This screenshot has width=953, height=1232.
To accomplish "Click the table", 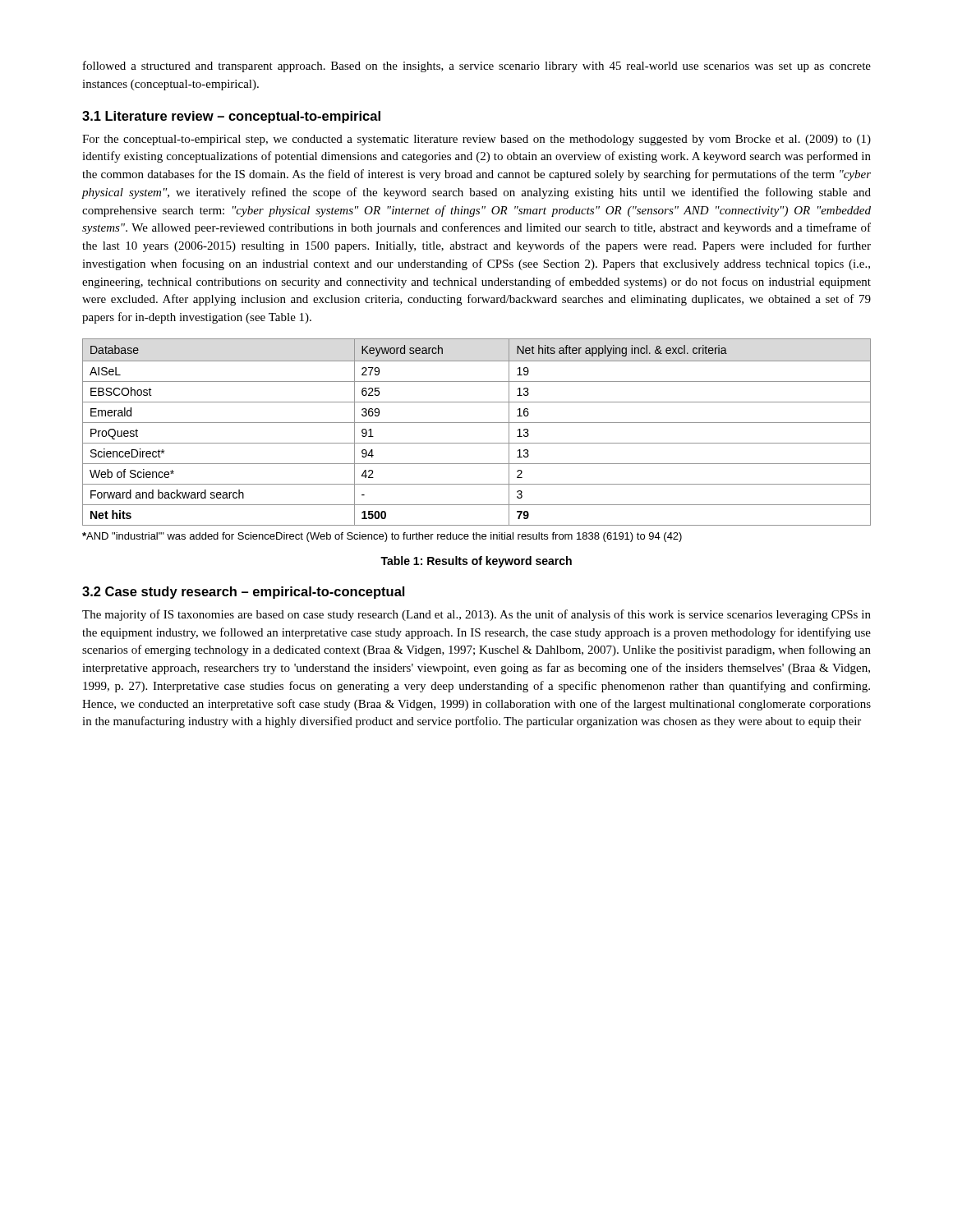I will click(x=476, y=432).
